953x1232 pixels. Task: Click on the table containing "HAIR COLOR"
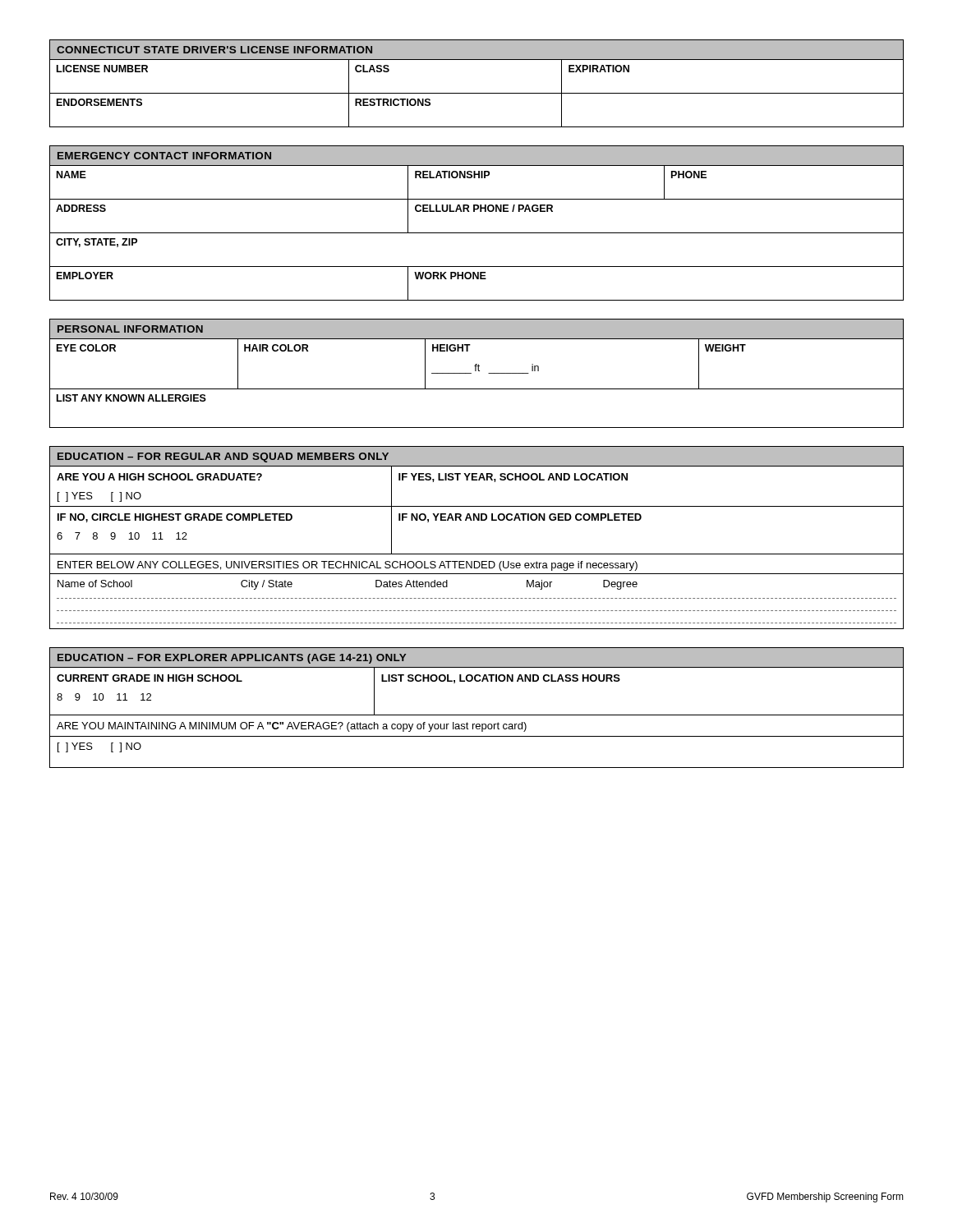coord(476,383)
